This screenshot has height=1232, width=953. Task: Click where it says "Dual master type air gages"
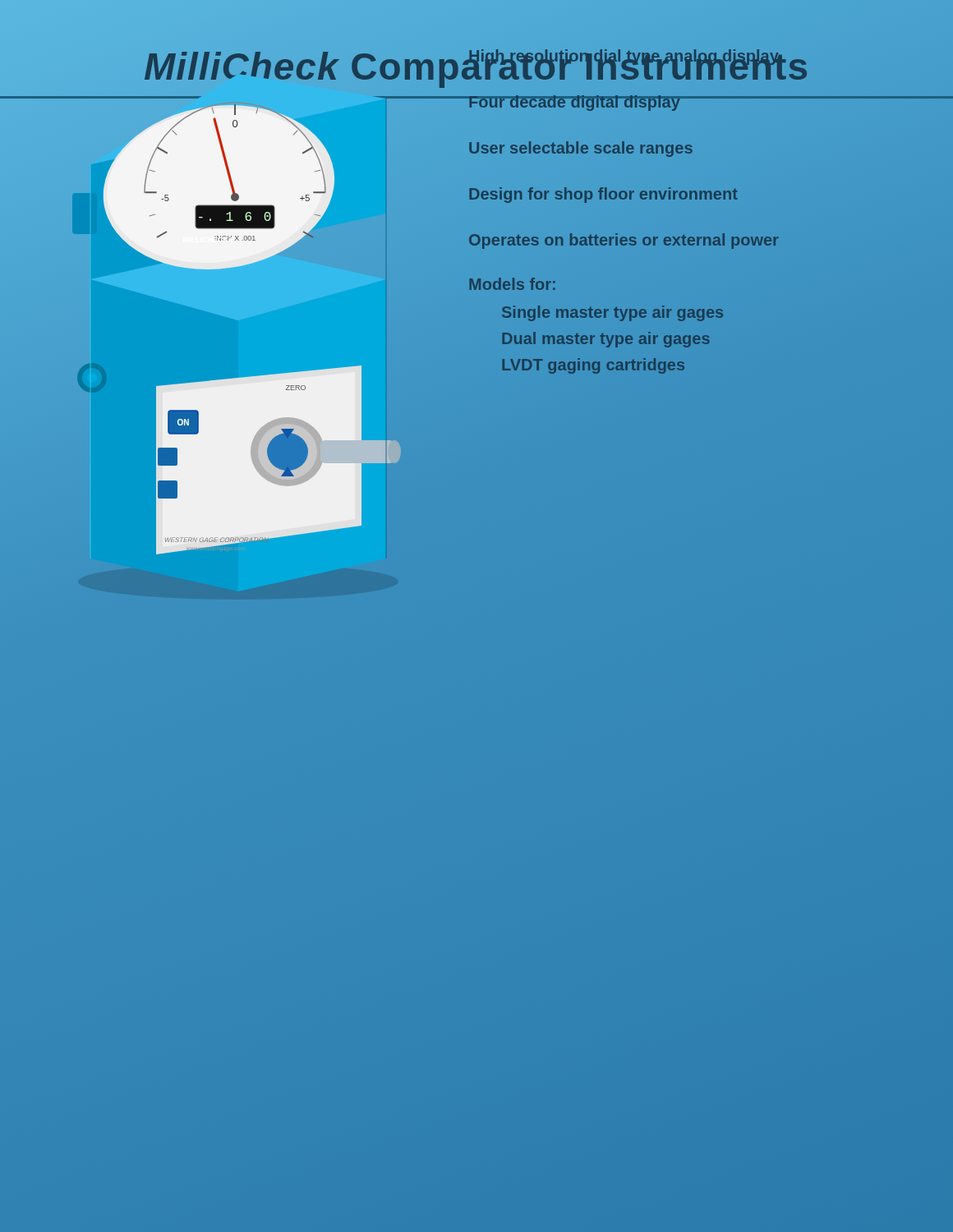coord(606,338)
